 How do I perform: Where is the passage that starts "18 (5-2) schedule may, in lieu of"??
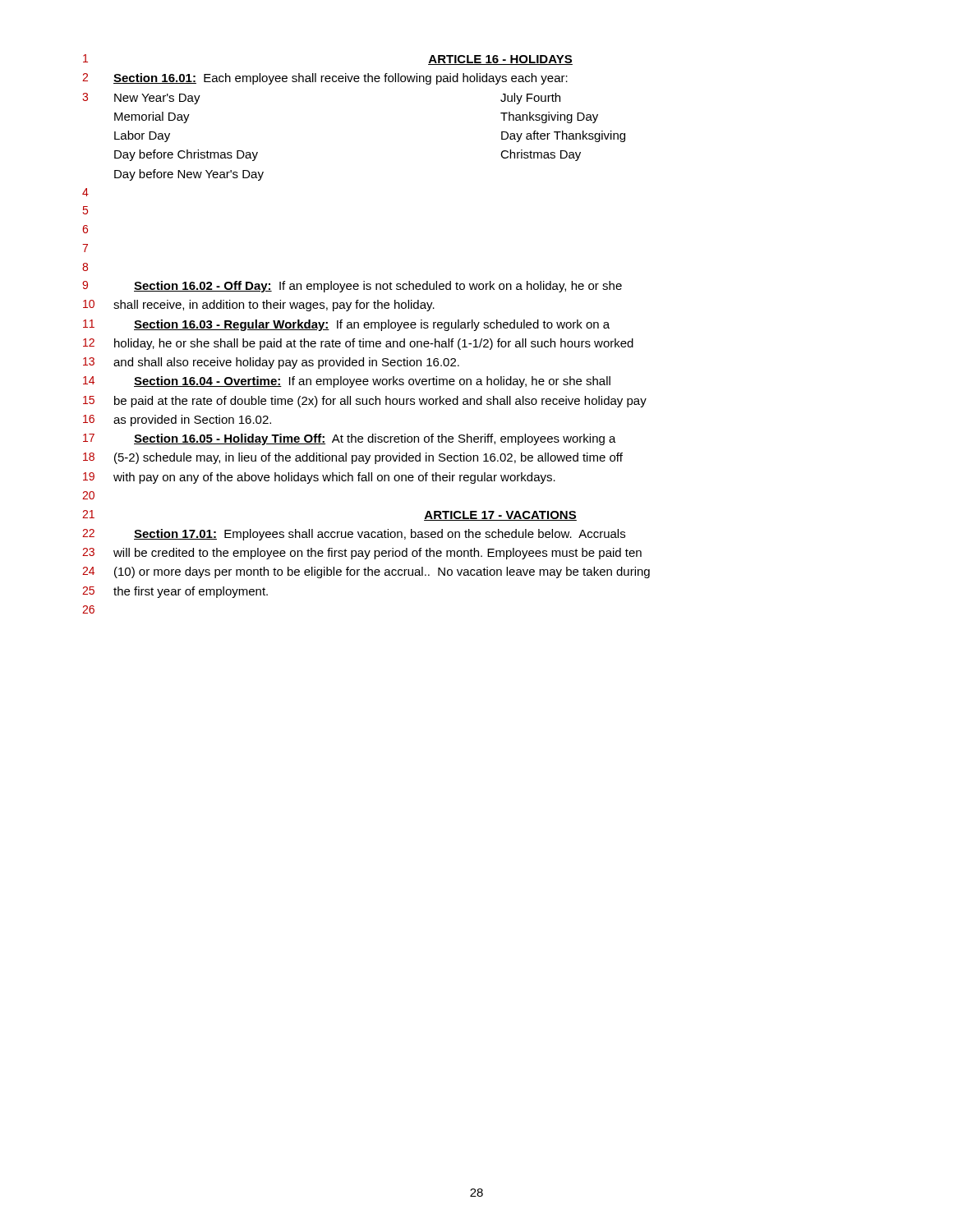click(485, 458)
